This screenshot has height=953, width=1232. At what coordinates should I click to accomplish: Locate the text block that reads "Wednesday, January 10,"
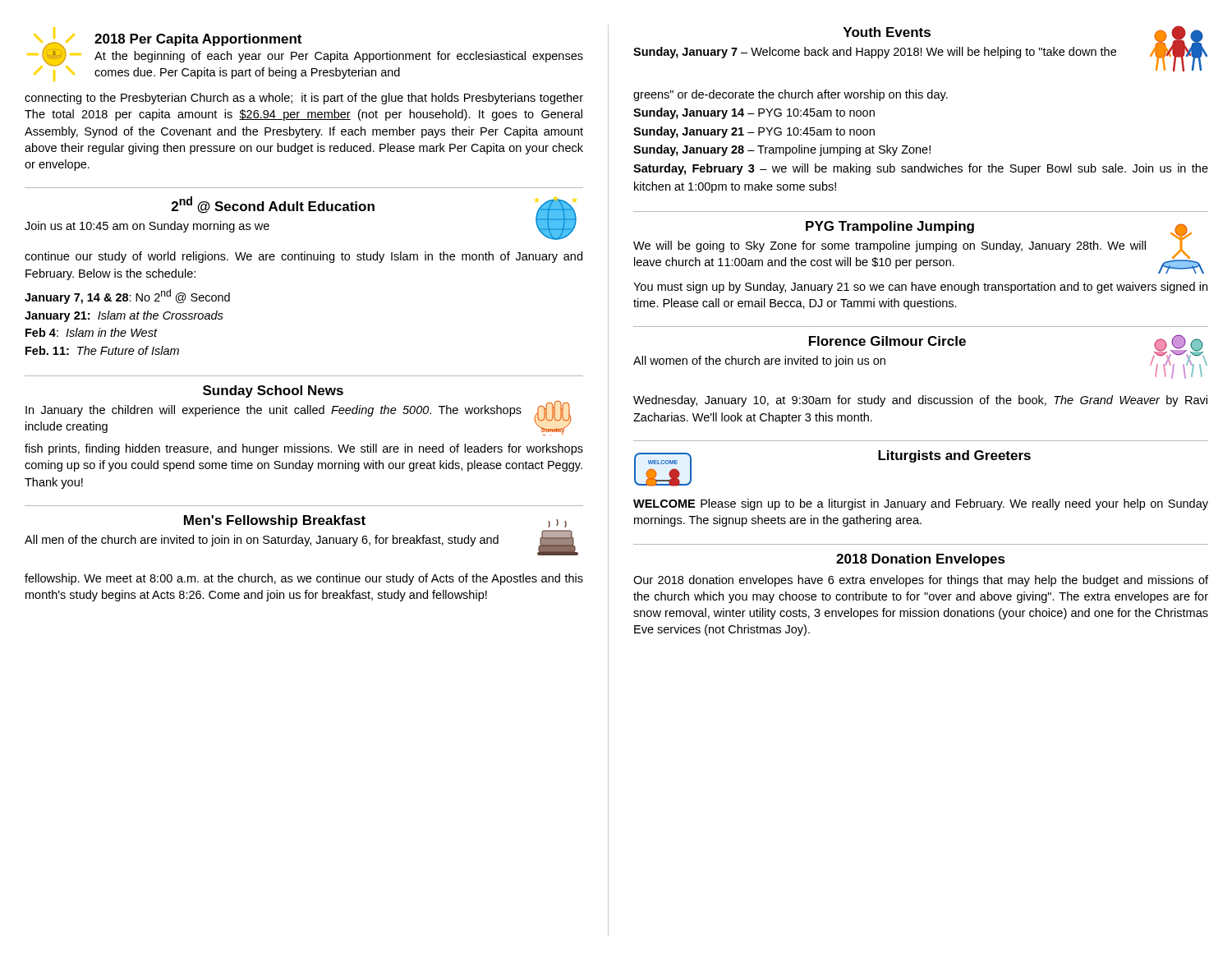coord(921,409)
